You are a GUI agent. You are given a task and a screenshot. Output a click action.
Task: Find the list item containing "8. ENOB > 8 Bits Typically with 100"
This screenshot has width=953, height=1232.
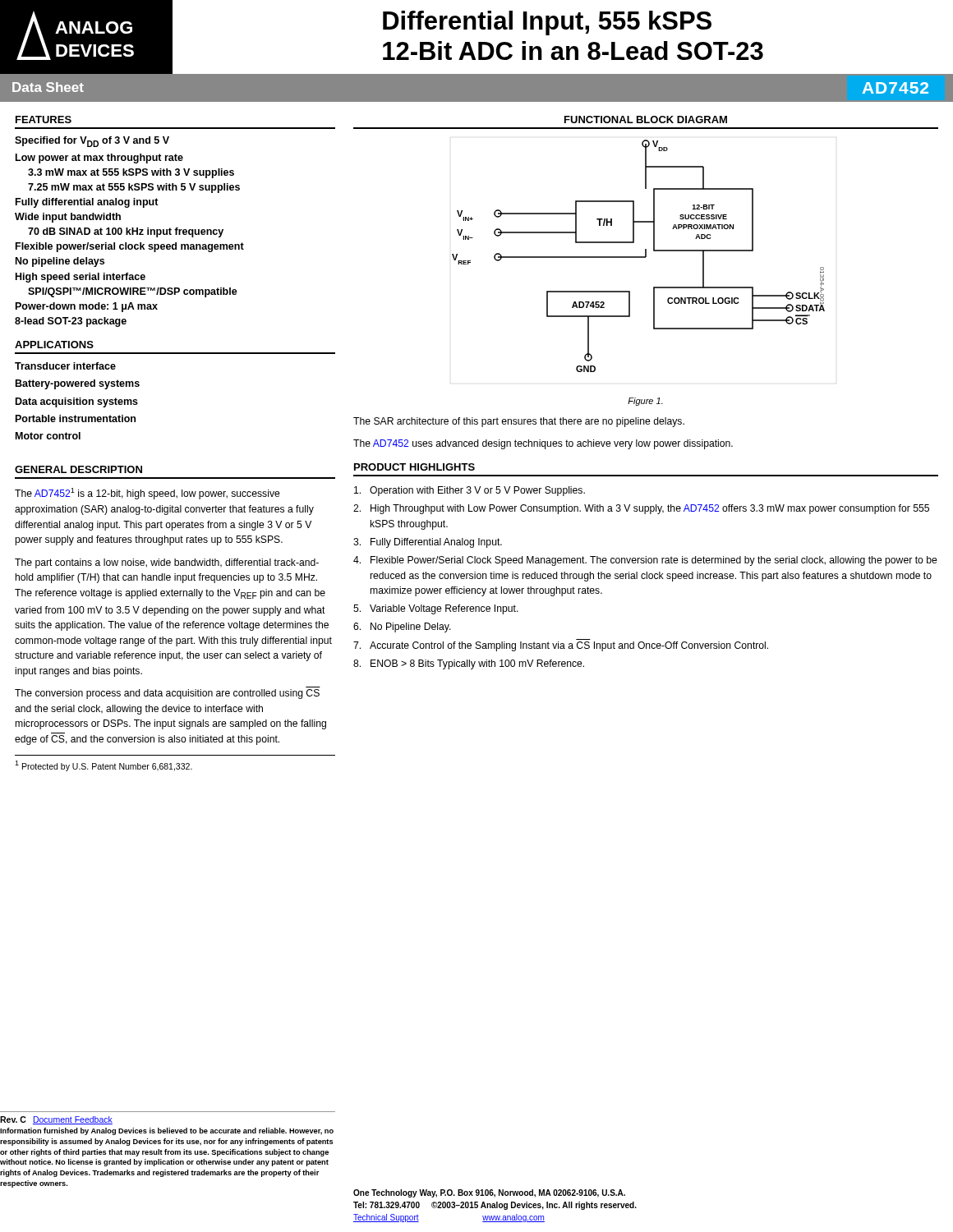coord(469,664)
